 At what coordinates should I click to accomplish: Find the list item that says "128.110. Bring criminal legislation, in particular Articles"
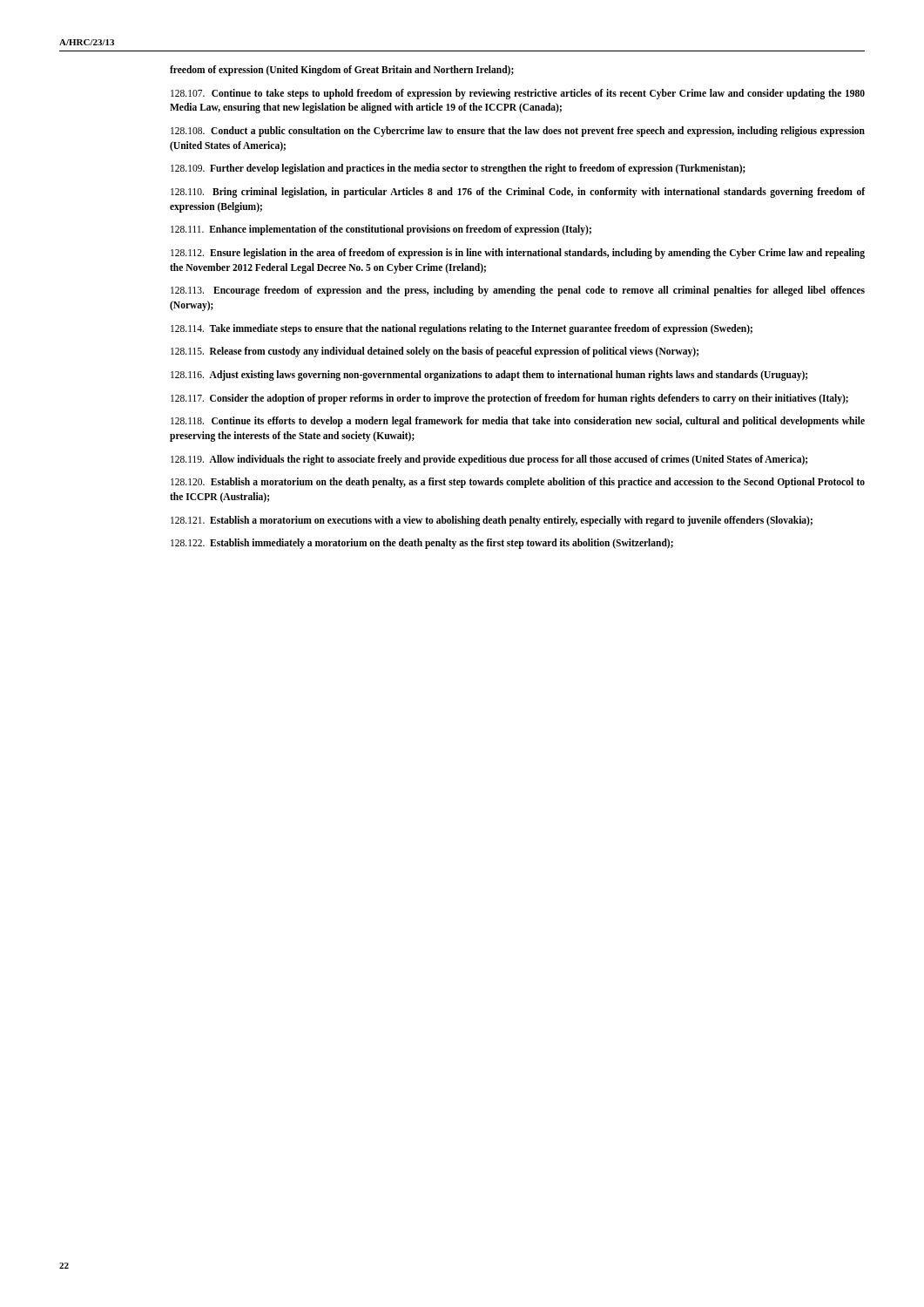[517, 199]
